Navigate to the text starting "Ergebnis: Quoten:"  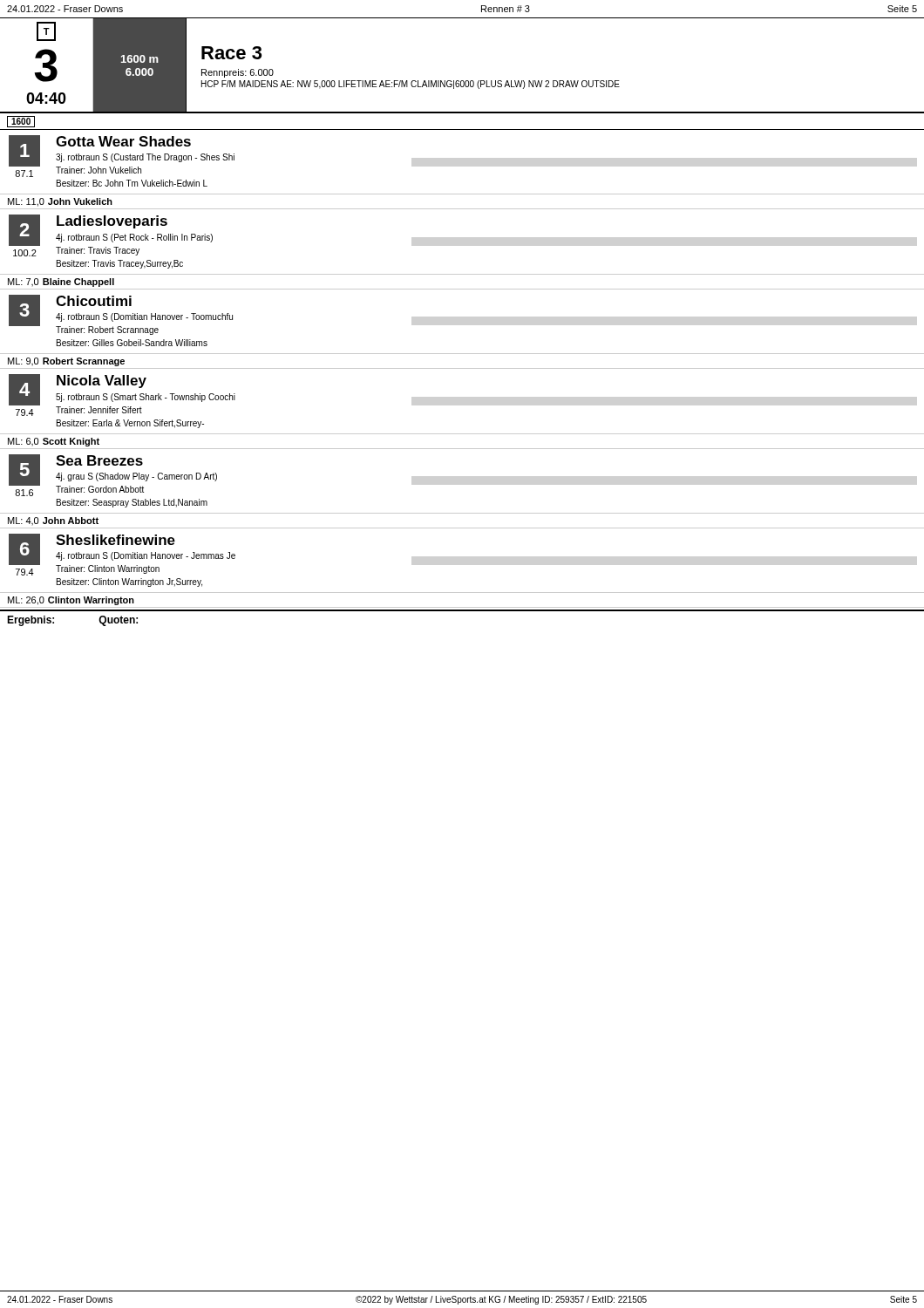(x=73, y=620)
